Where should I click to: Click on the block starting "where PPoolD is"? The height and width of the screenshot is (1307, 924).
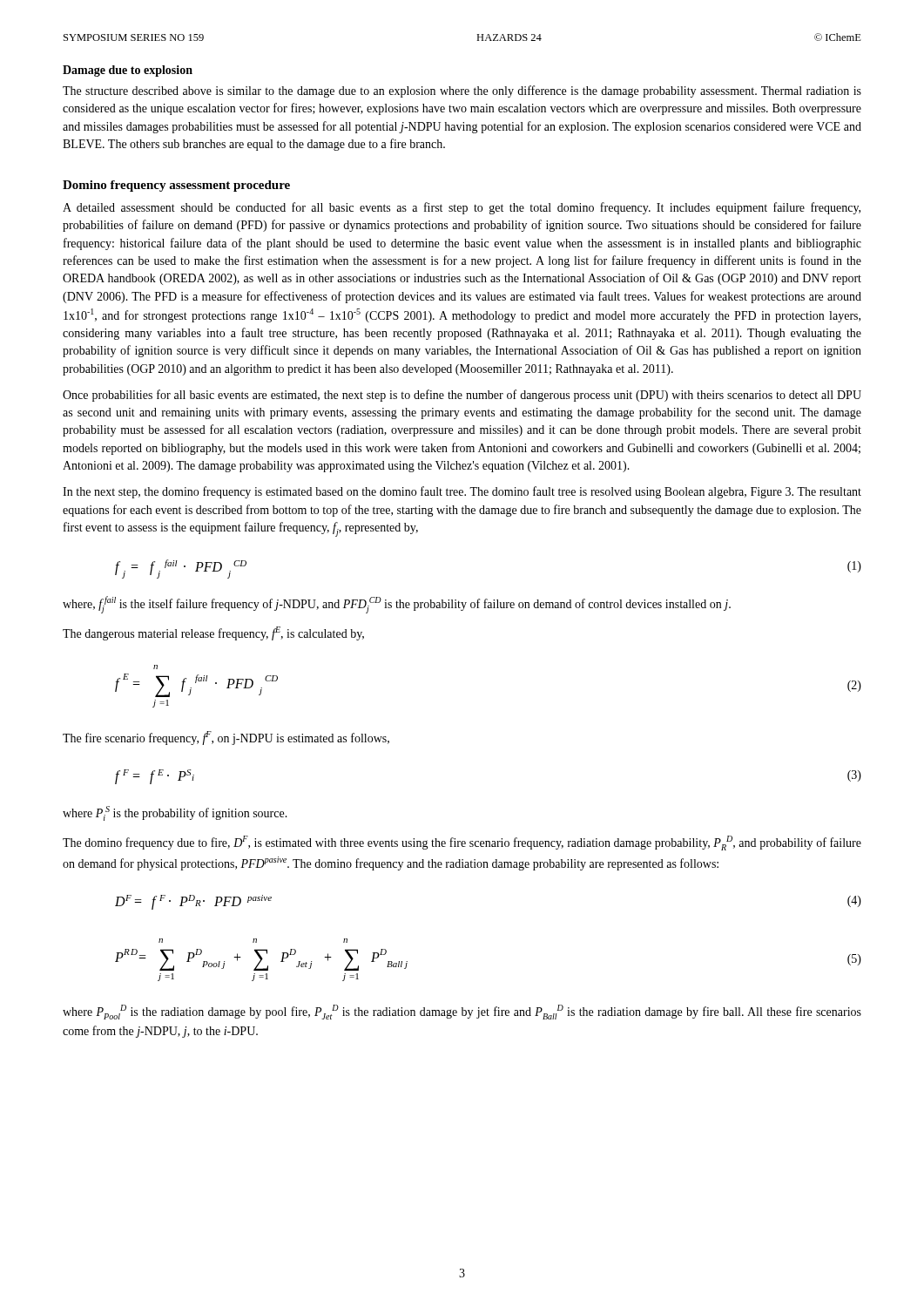(x=462, y=1021)
